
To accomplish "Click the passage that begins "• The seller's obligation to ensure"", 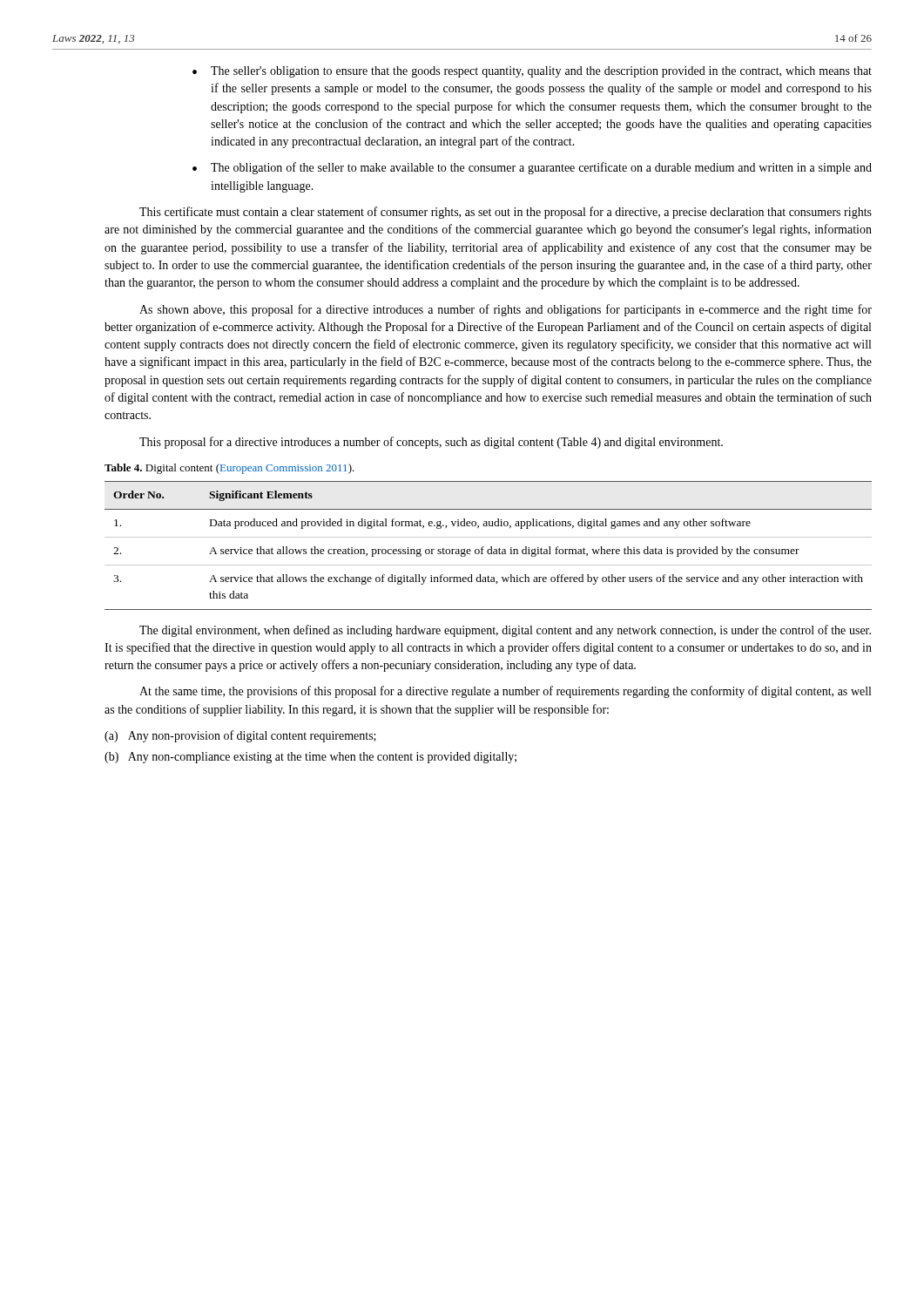I will point(532,107).
